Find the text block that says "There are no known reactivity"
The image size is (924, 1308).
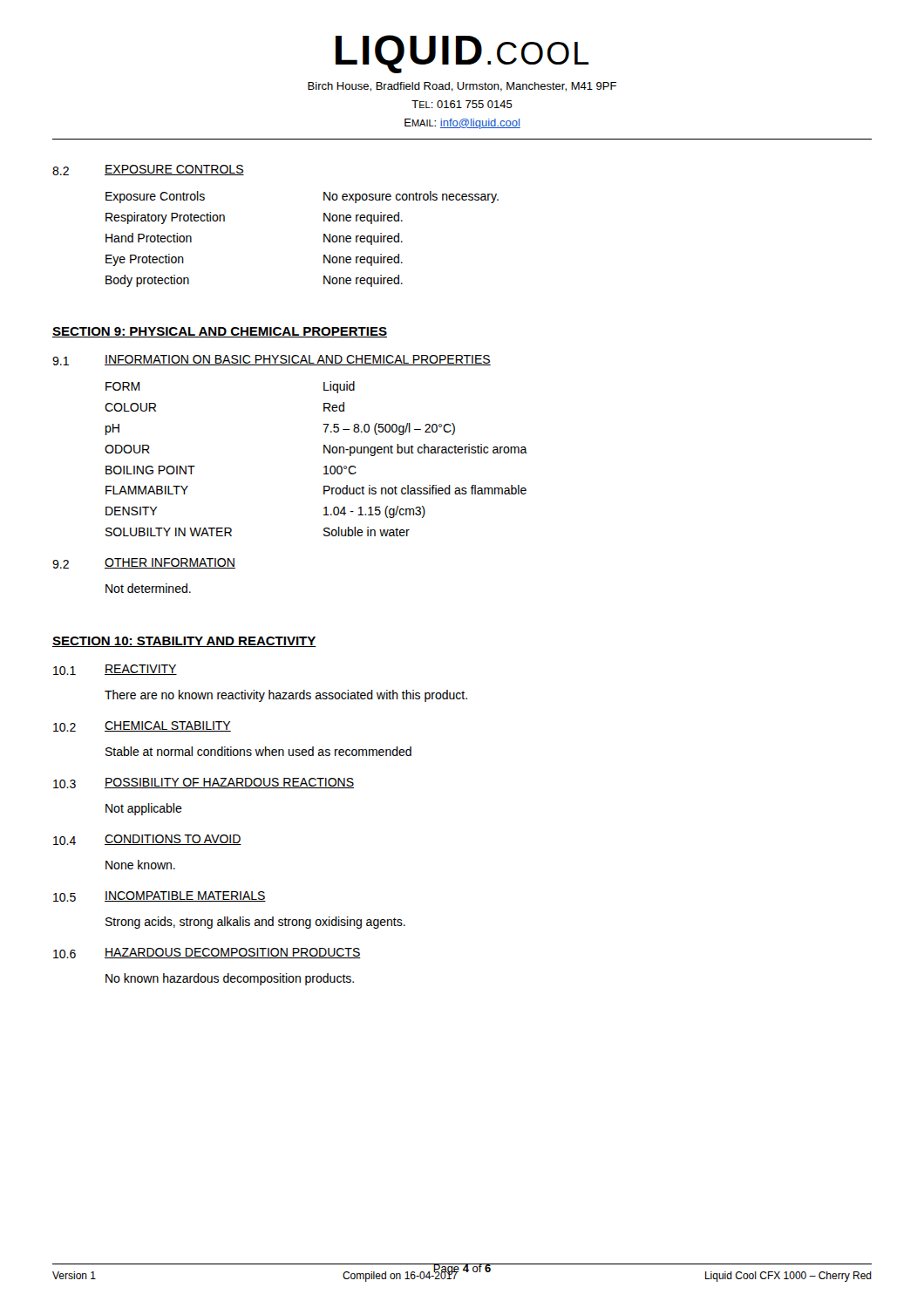click(x=286, y=695)
